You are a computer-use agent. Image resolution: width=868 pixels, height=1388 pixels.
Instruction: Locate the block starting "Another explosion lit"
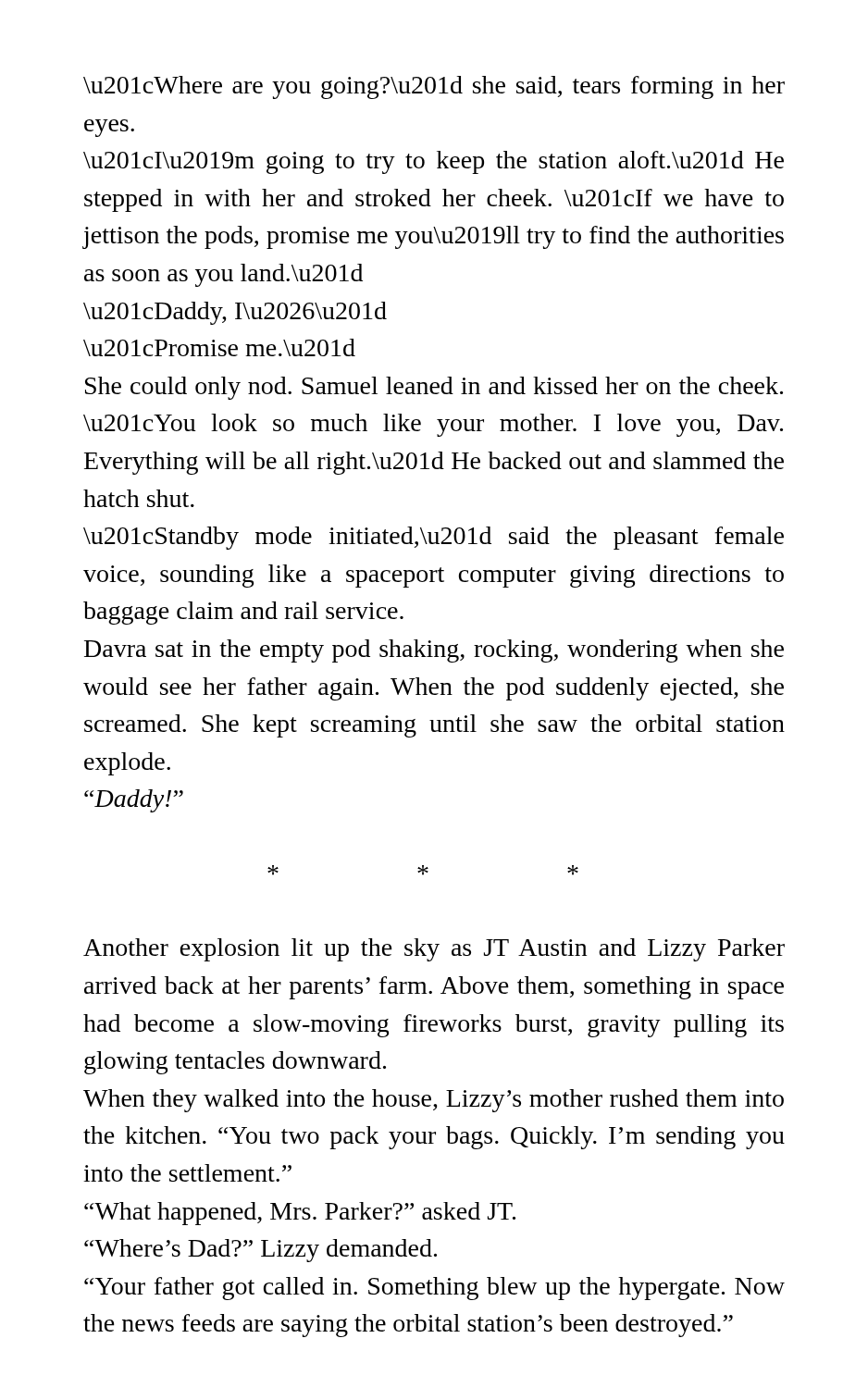[434, 1136]
